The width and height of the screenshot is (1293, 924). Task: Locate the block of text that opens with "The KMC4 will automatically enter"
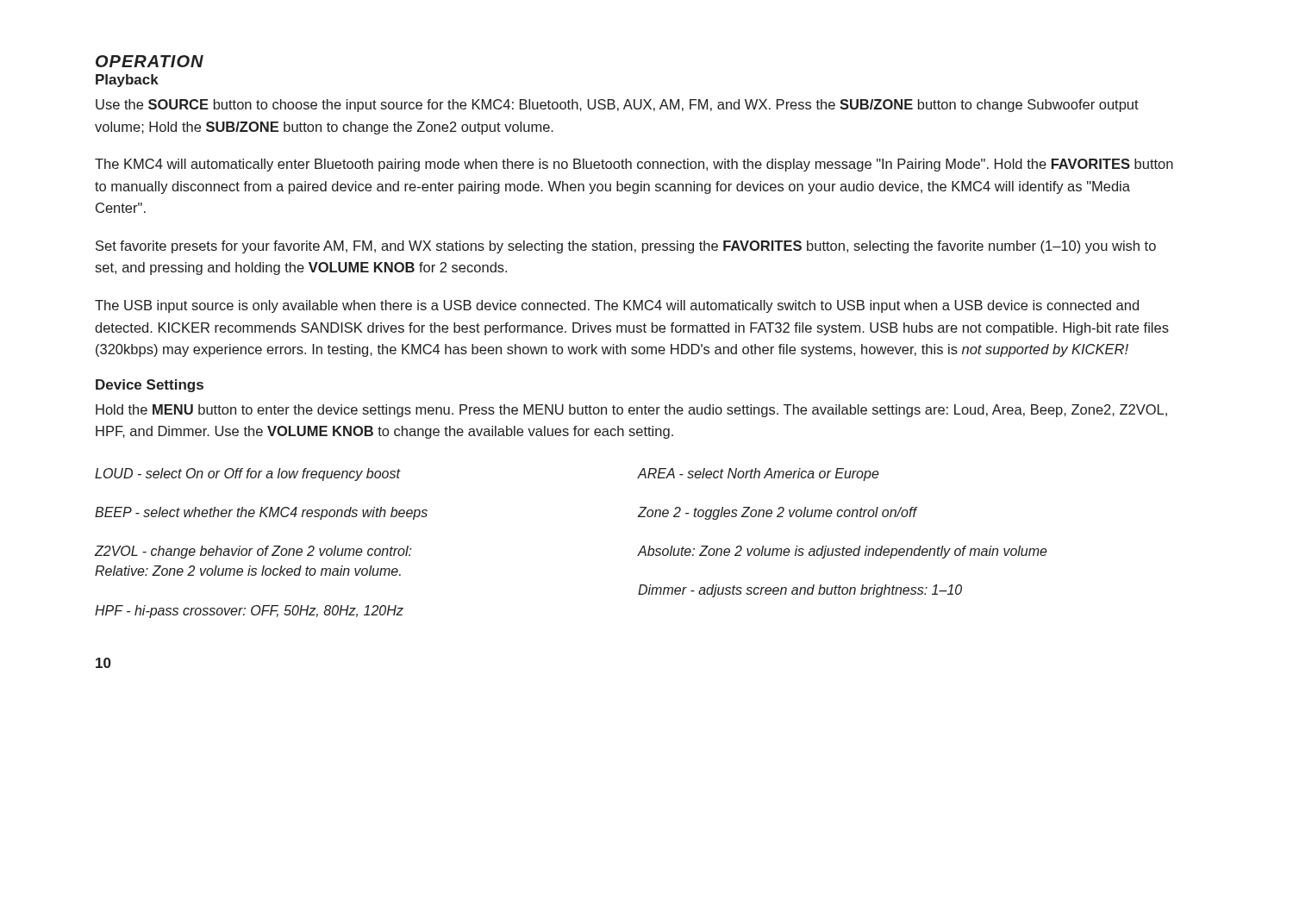click(634, 186)
